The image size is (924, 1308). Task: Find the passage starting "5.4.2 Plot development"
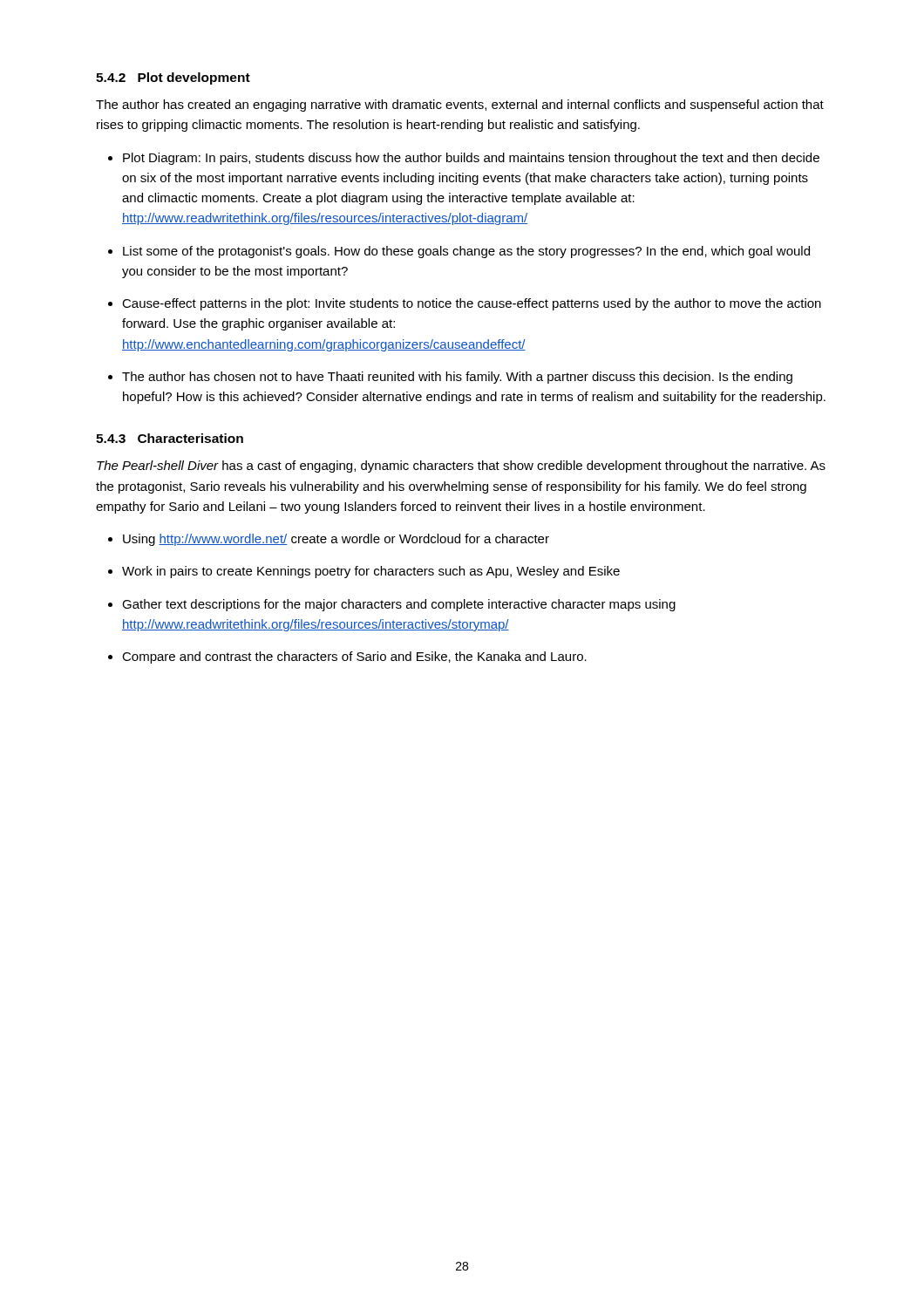pyautogui.click(x=173, y=77)
